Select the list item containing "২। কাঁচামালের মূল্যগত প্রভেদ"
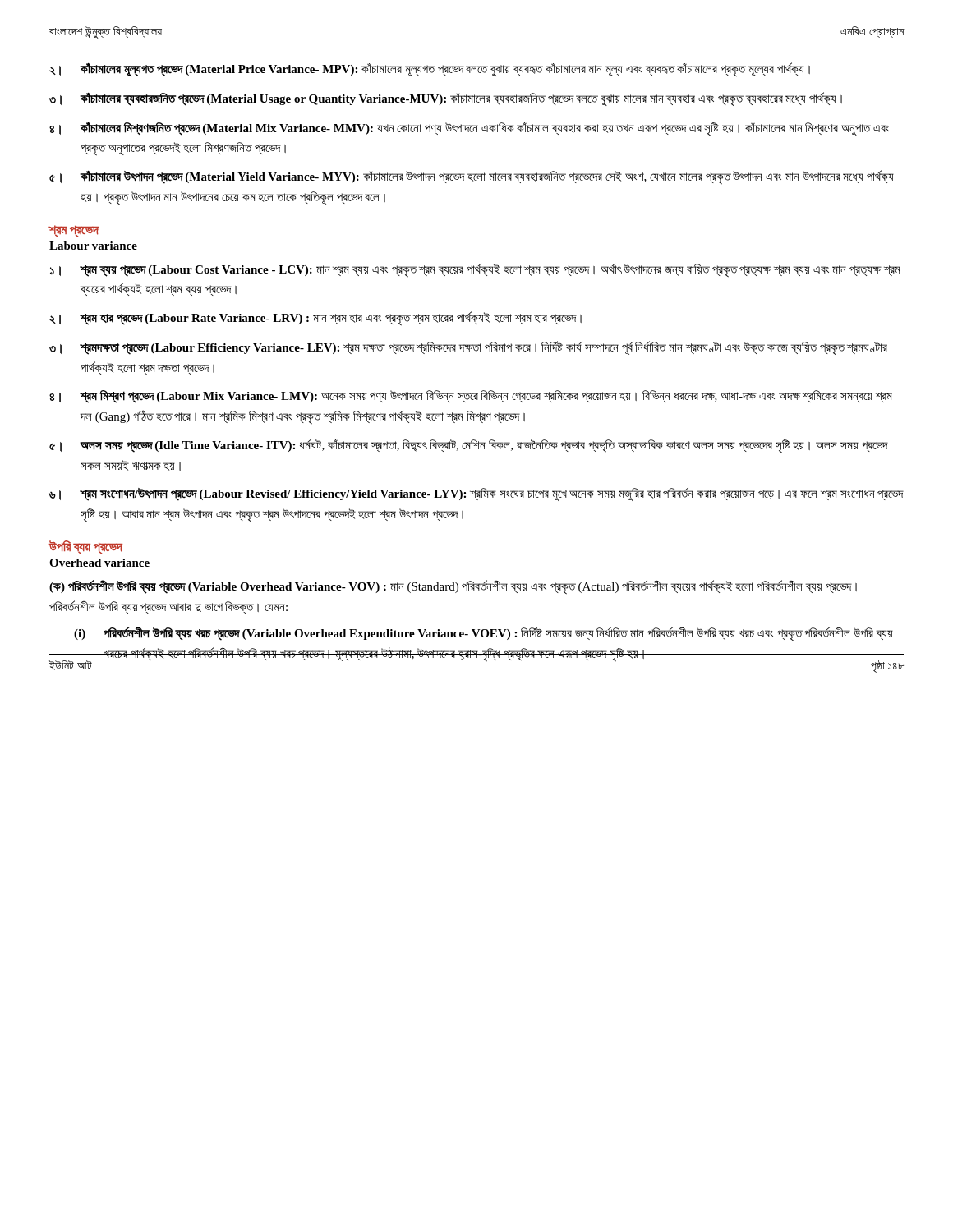953x1232 pixels. pos(476,70)
